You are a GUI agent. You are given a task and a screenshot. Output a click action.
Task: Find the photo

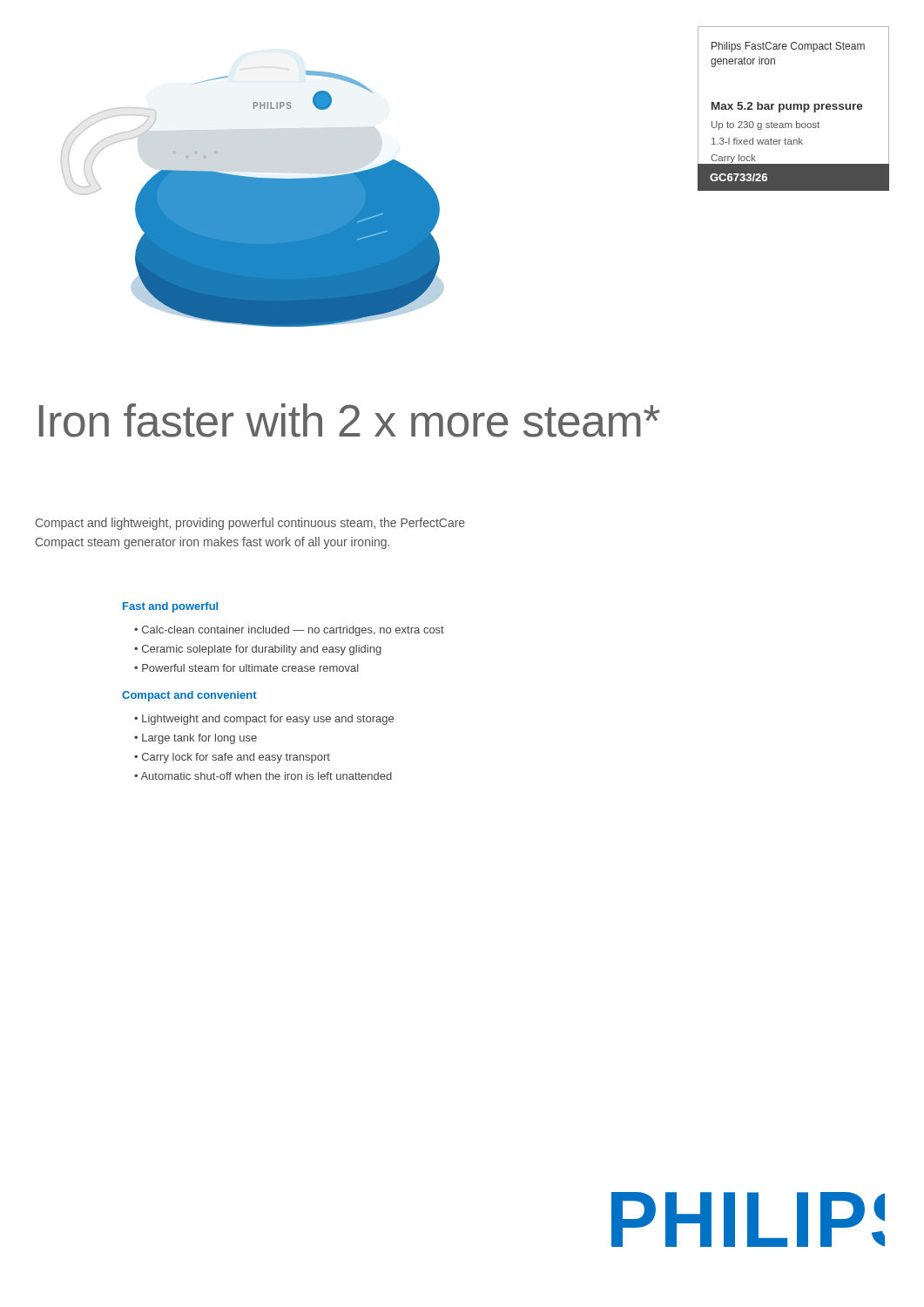coord(270,183)
